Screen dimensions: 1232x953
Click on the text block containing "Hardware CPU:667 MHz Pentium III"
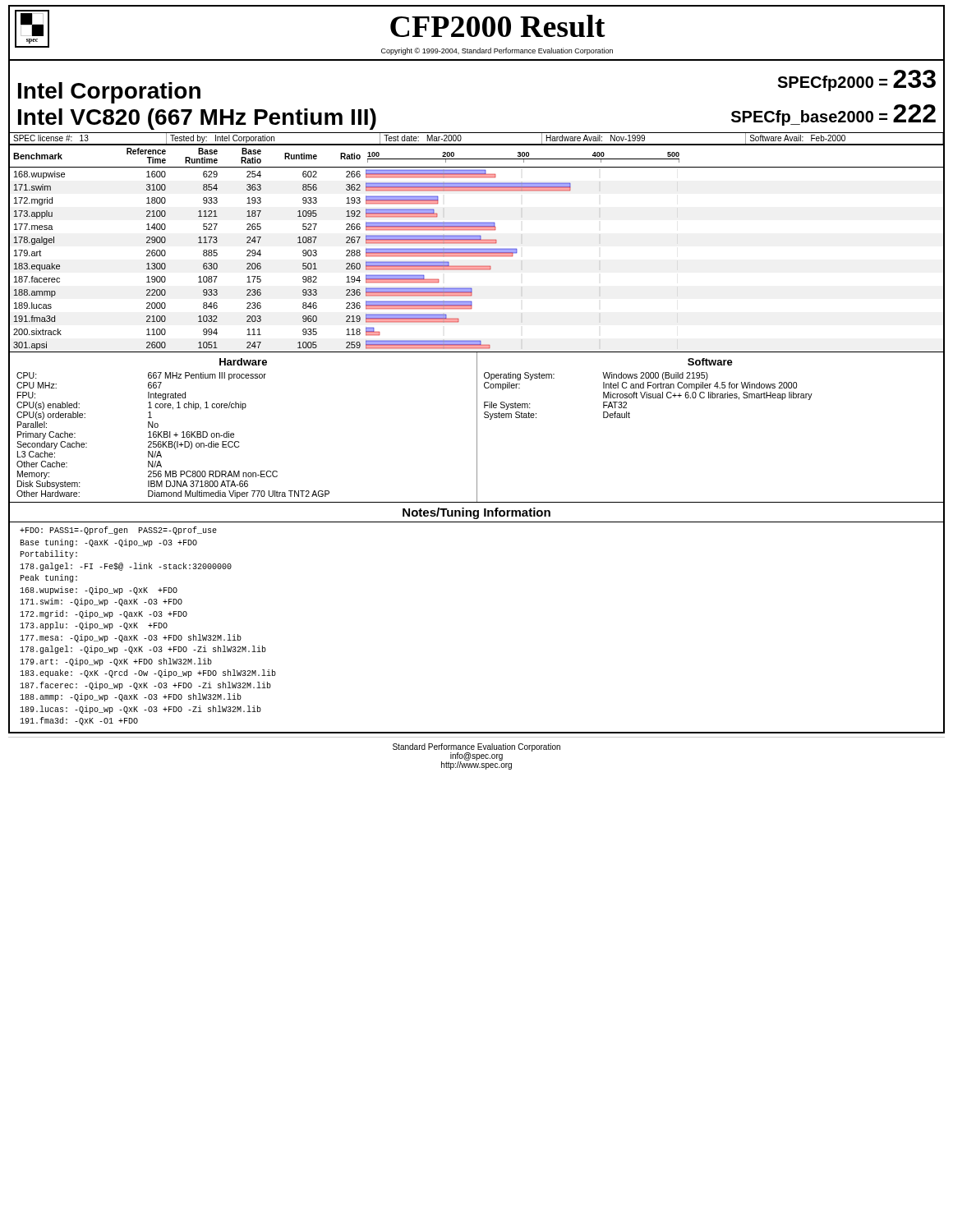(243, 427)
